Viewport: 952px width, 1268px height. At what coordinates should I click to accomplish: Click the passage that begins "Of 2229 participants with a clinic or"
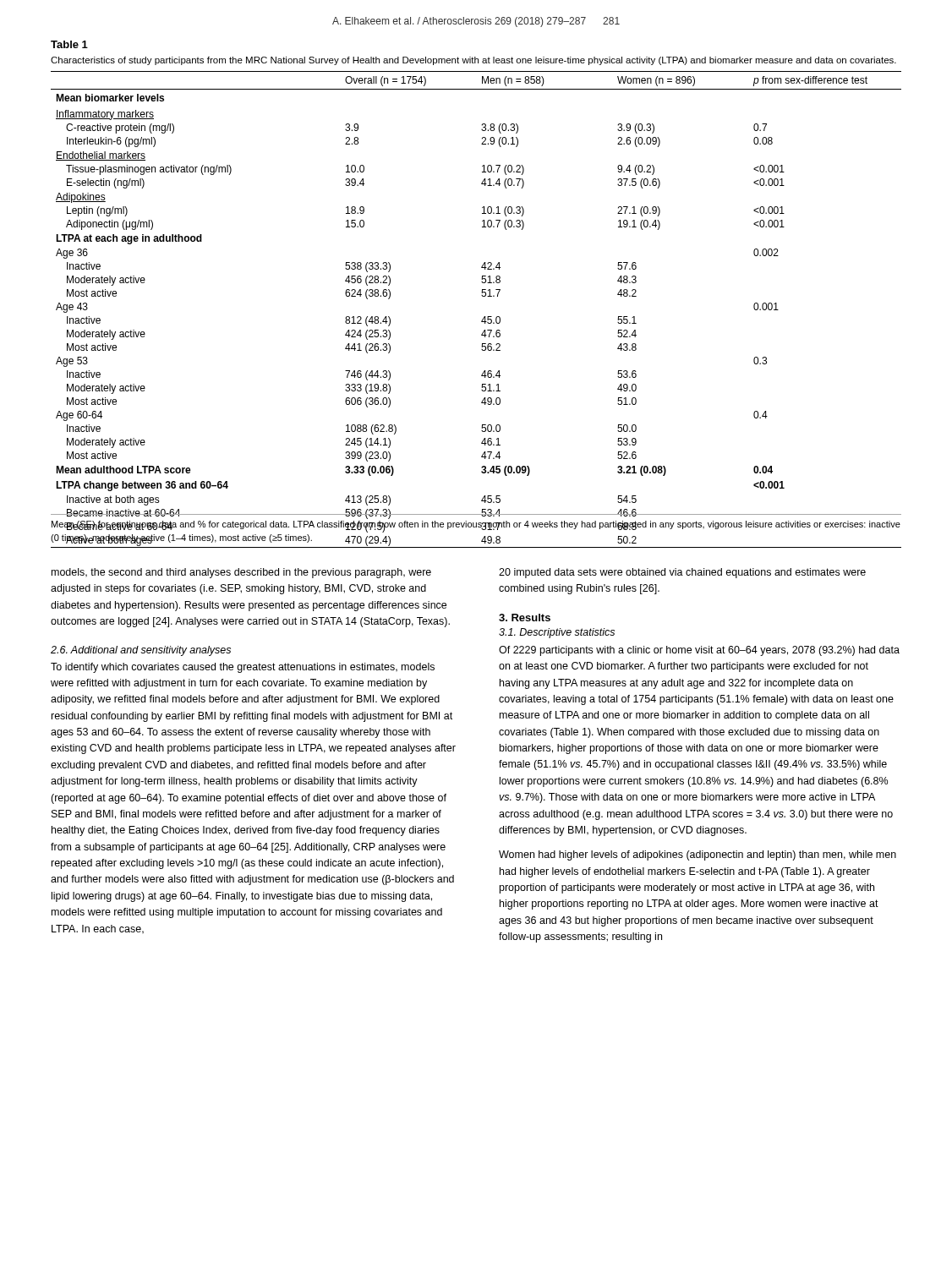point(699,740)
